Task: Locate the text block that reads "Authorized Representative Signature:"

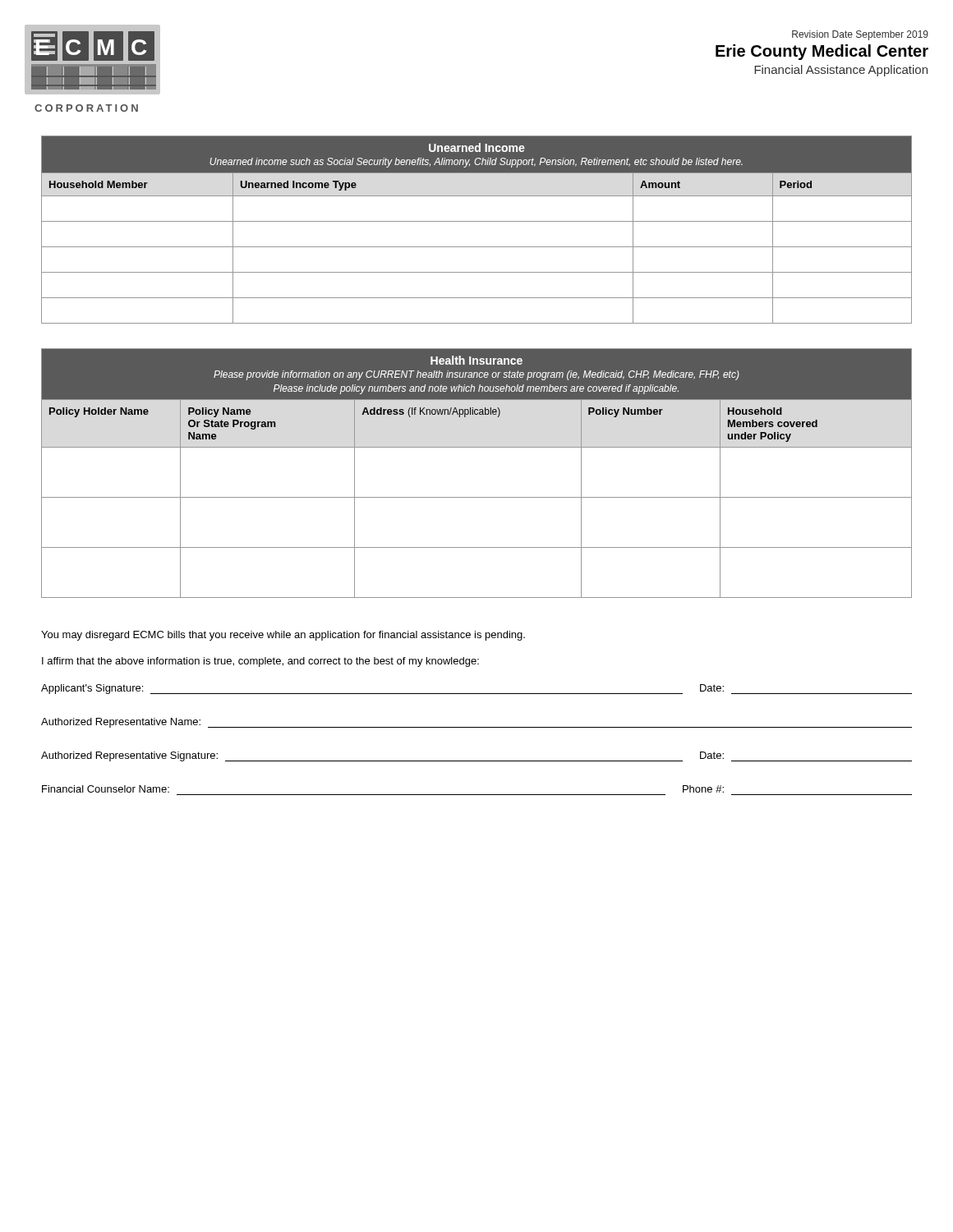Action: tap(476, 754)
